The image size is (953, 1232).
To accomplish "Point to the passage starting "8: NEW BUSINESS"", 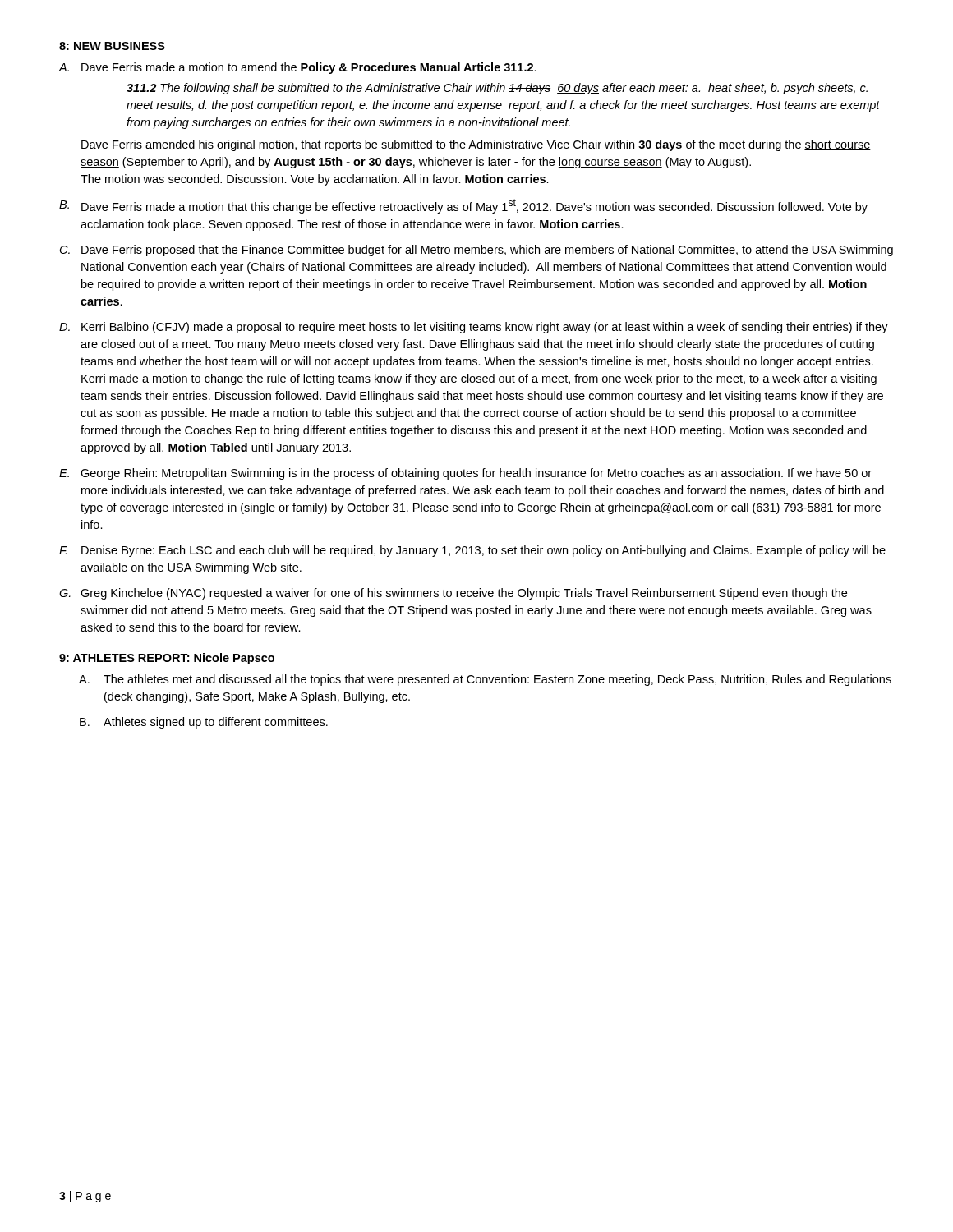I will [x=112, y=46].
